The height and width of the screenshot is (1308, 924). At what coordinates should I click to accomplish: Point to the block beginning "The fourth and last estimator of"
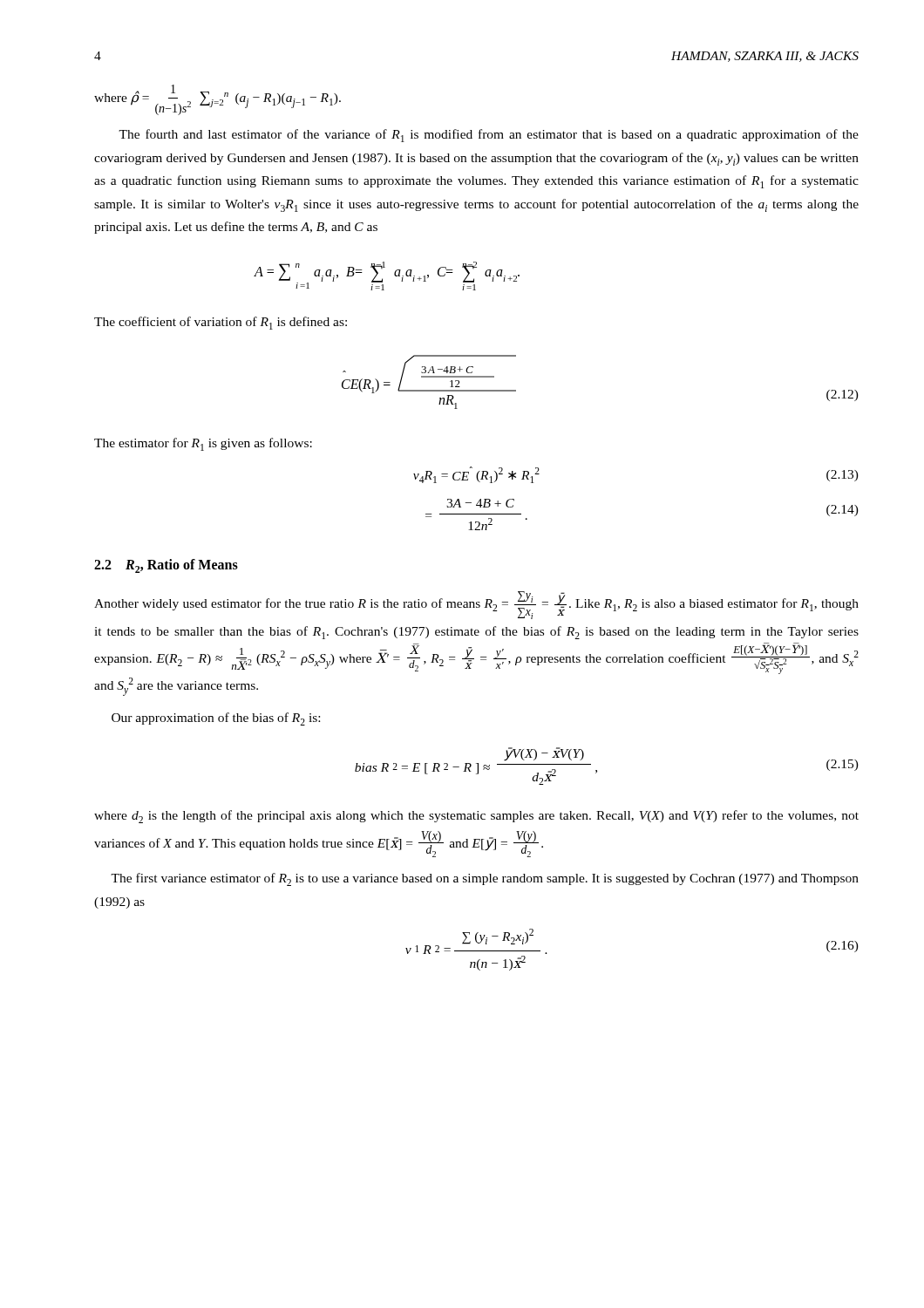click(476, 180)
